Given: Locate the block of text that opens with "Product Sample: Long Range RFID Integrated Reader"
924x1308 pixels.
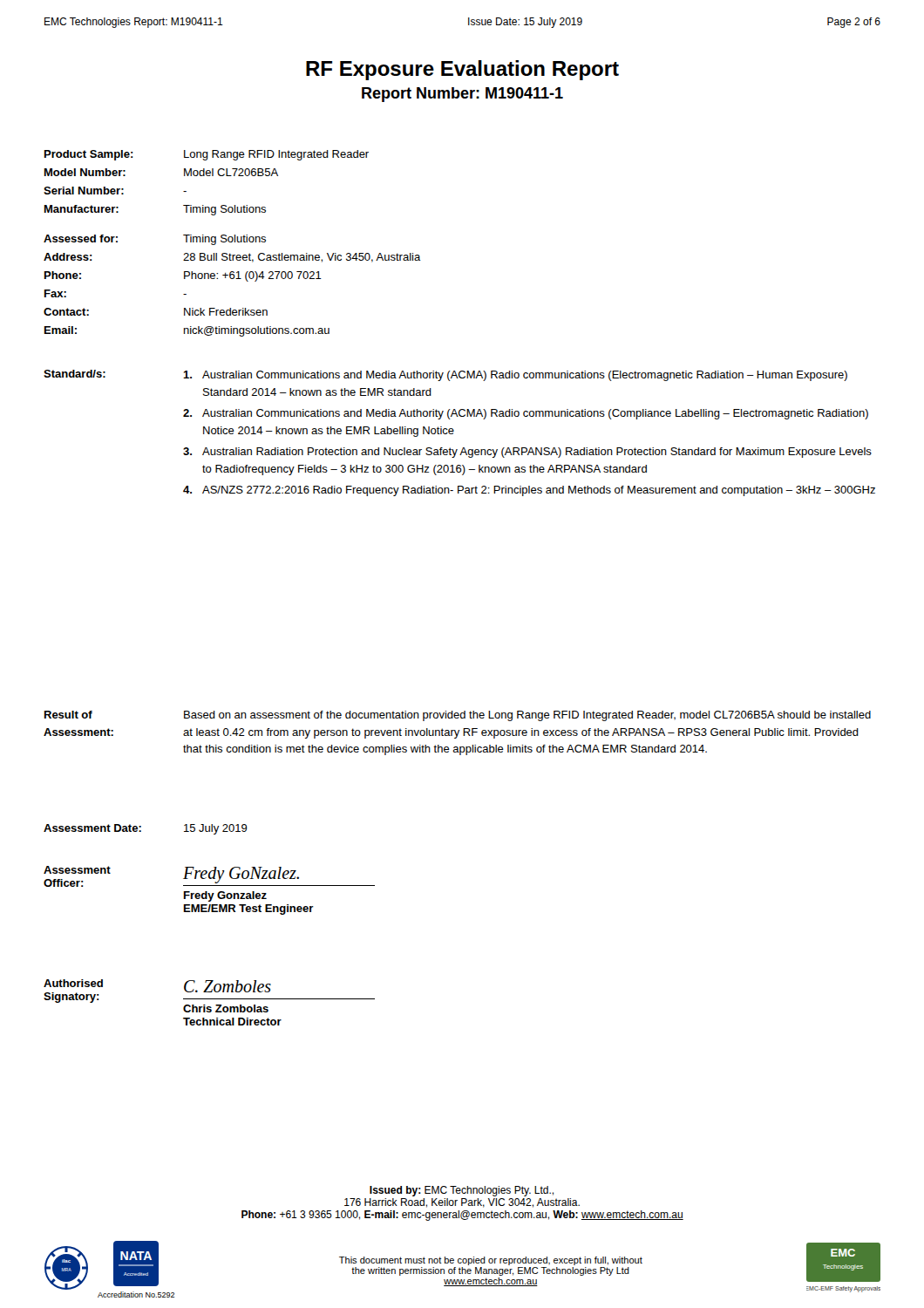Looking at the screenshot, I should pos(207,155).
